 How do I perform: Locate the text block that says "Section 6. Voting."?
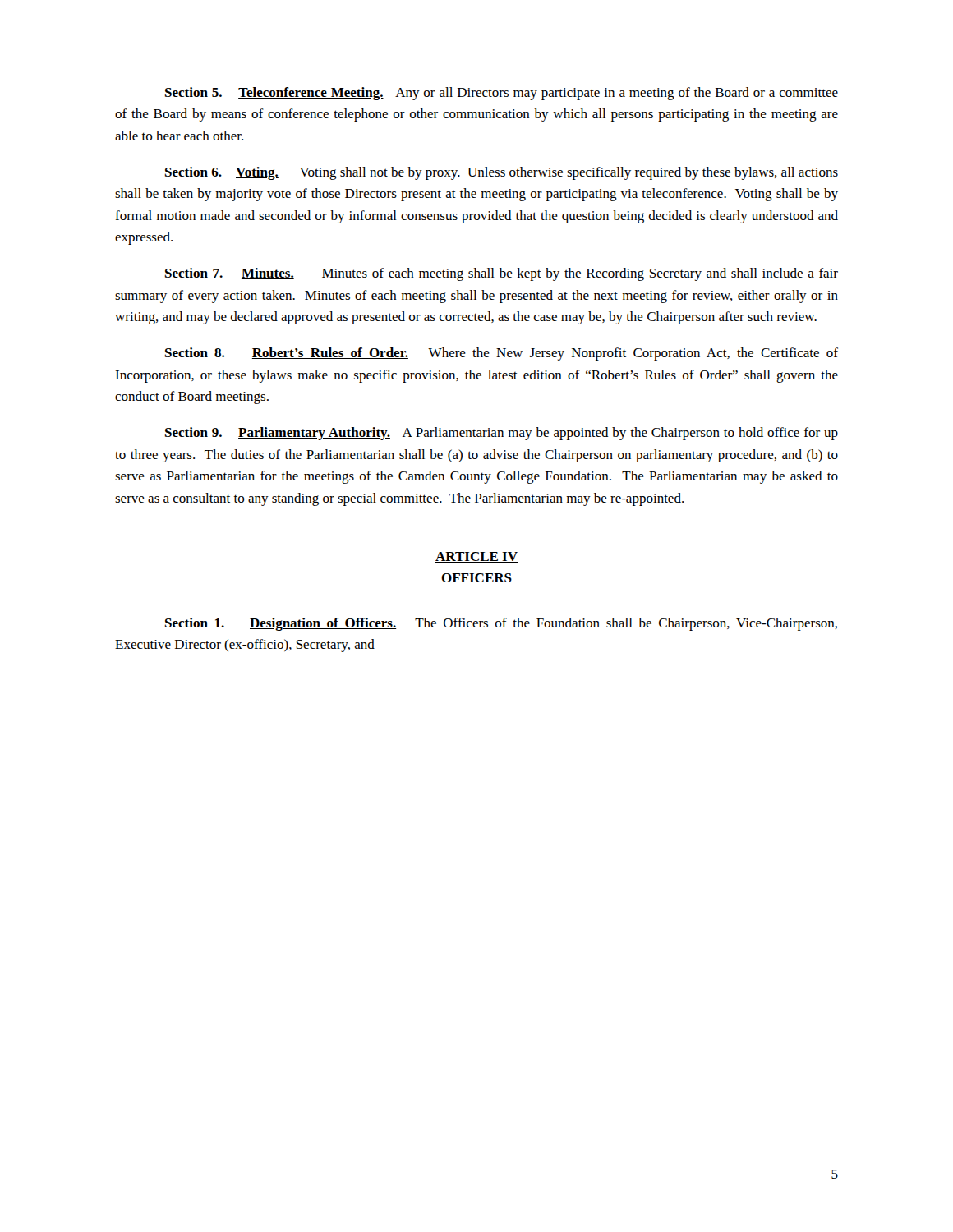476,205
